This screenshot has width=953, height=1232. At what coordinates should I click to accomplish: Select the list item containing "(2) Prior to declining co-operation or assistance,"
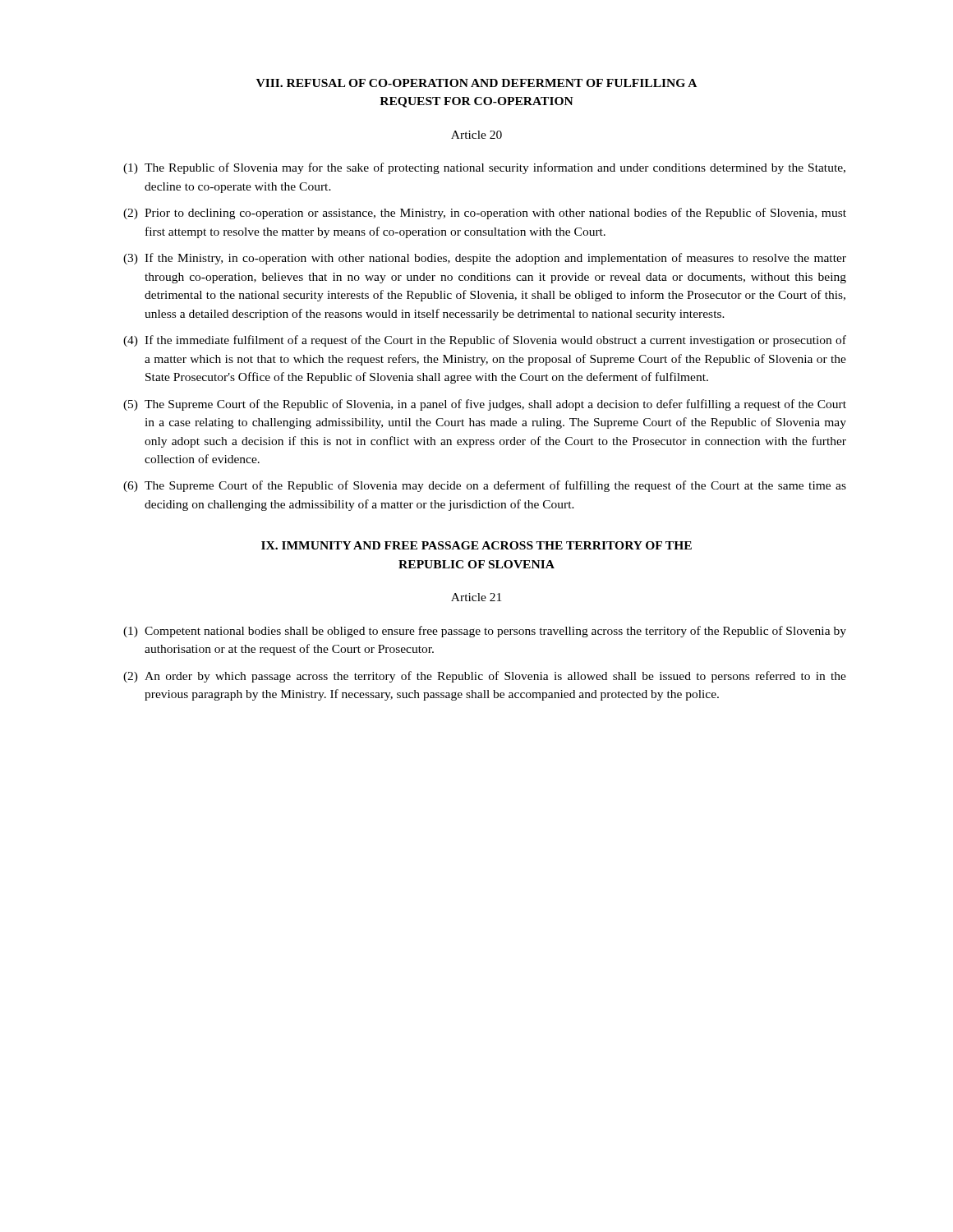476,222
